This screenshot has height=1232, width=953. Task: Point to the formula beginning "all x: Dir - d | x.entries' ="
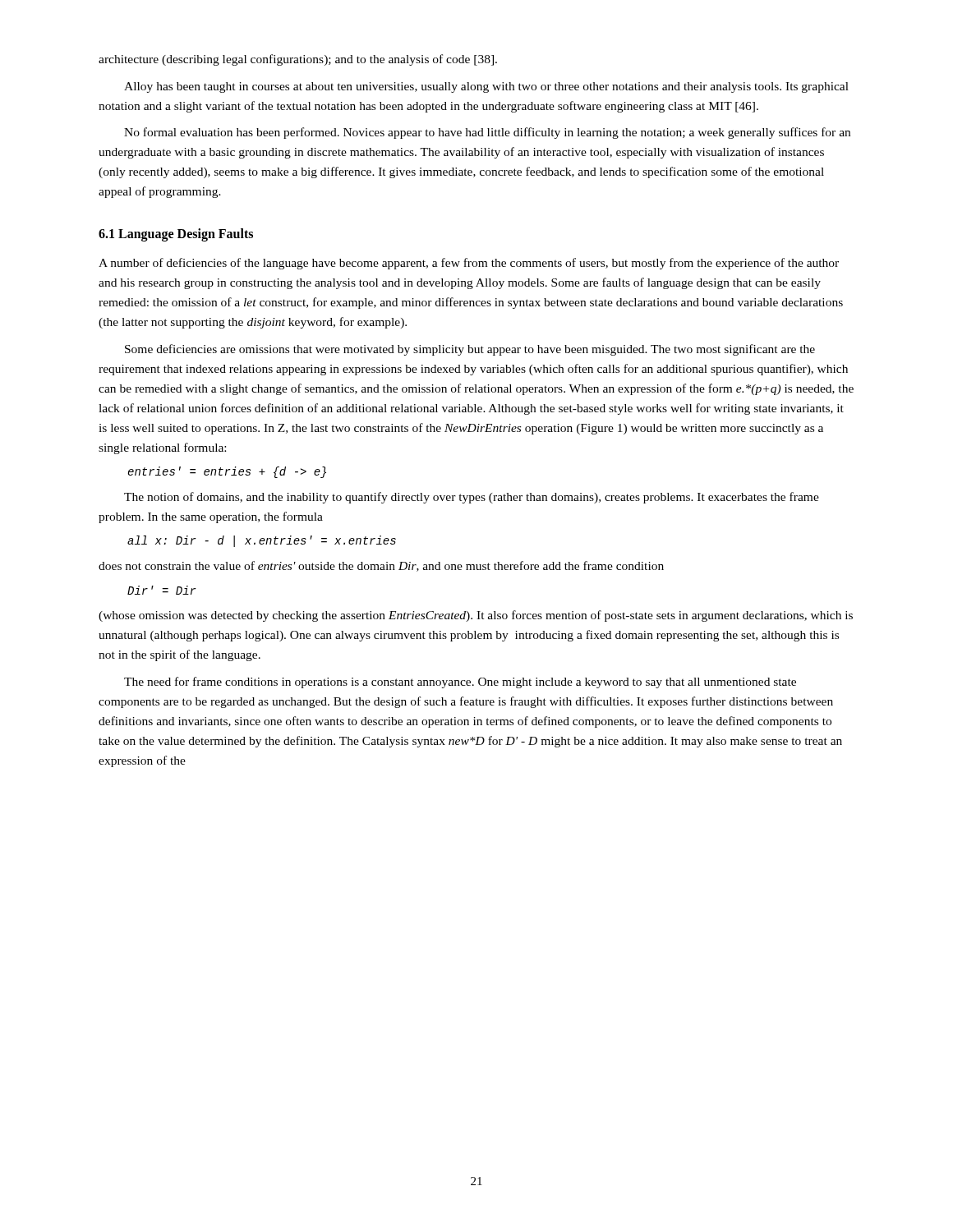pyautogui.click(x=262, y=542)
